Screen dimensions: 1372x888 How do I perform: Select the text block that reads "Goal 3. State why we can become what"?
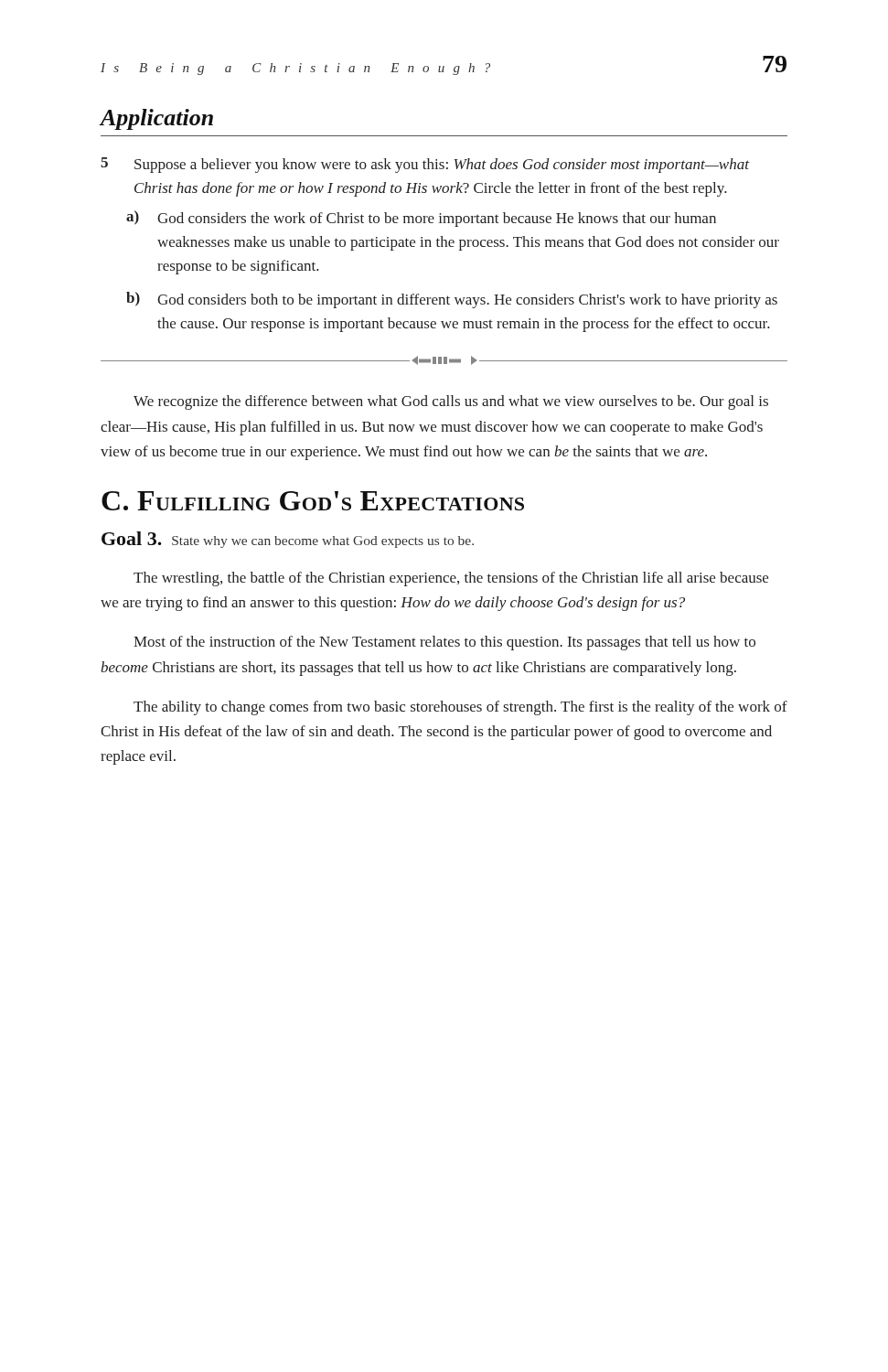[x=288, y=539]
